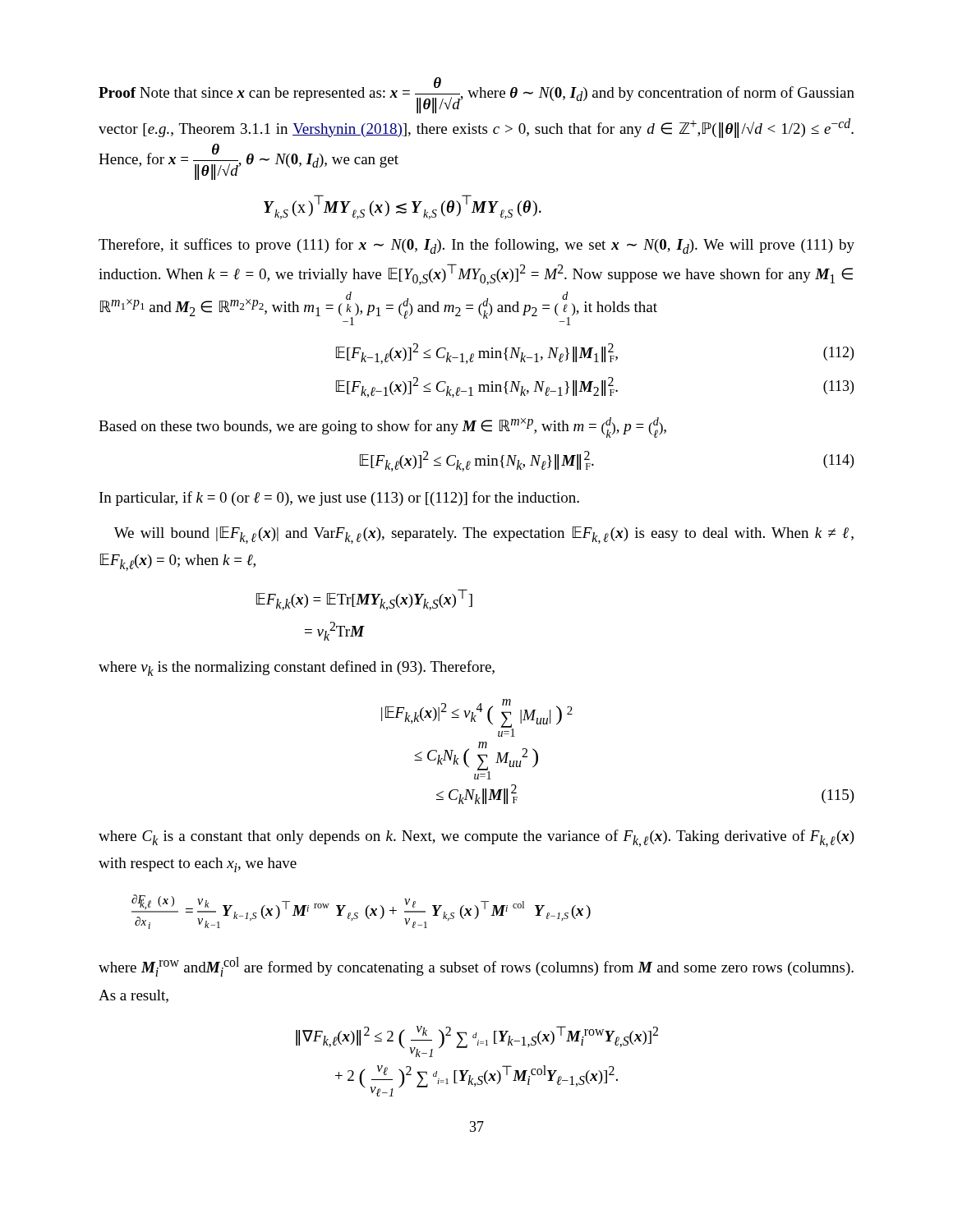Viewport: 953px width, 1232px height.
Task: Find the text block that says "where Mirow andMicol are"
Action: pyautogui.click(x=476, y=980)
